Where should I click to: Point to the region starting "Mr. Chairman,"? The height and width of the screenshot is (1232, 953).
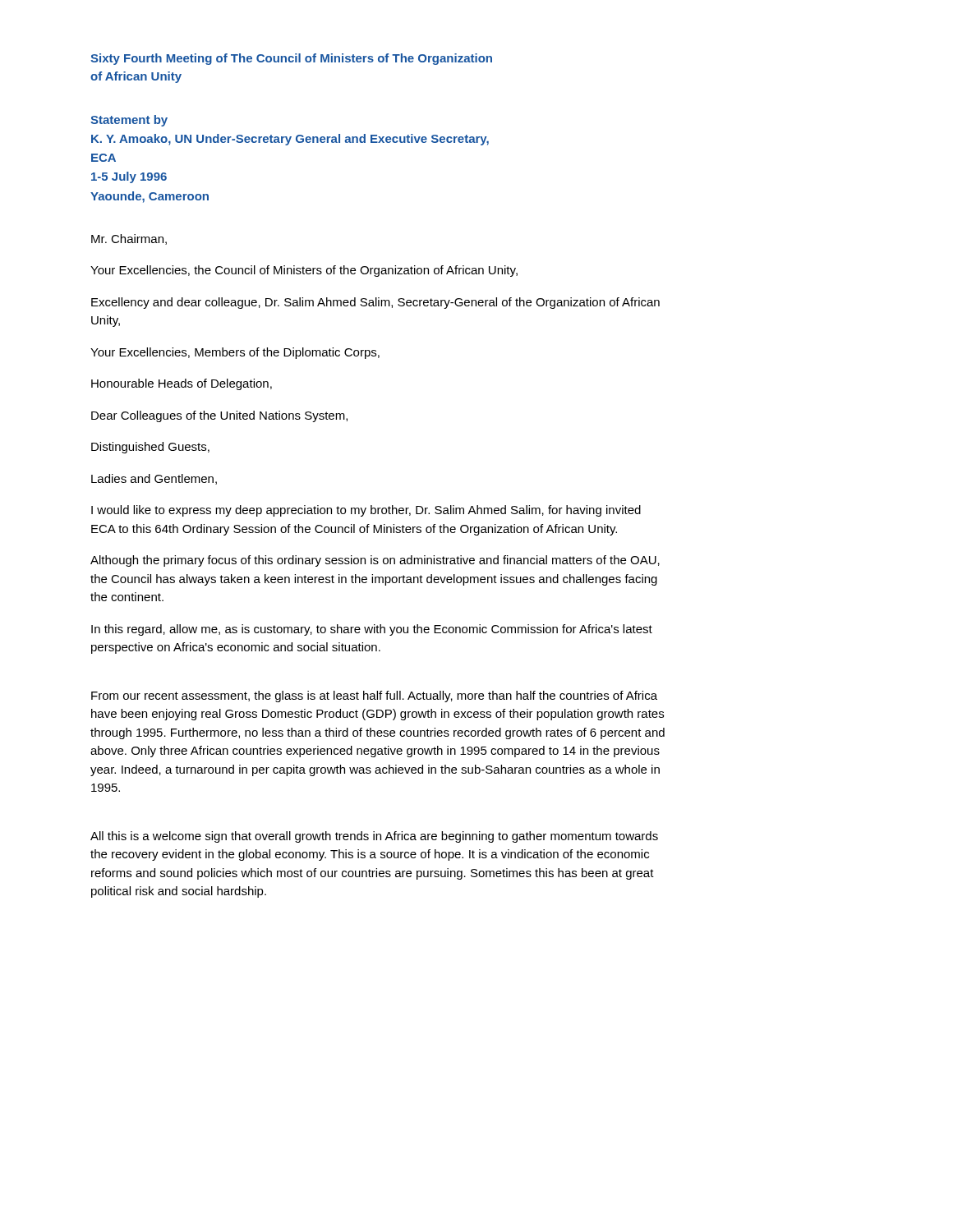click(129, 238)
